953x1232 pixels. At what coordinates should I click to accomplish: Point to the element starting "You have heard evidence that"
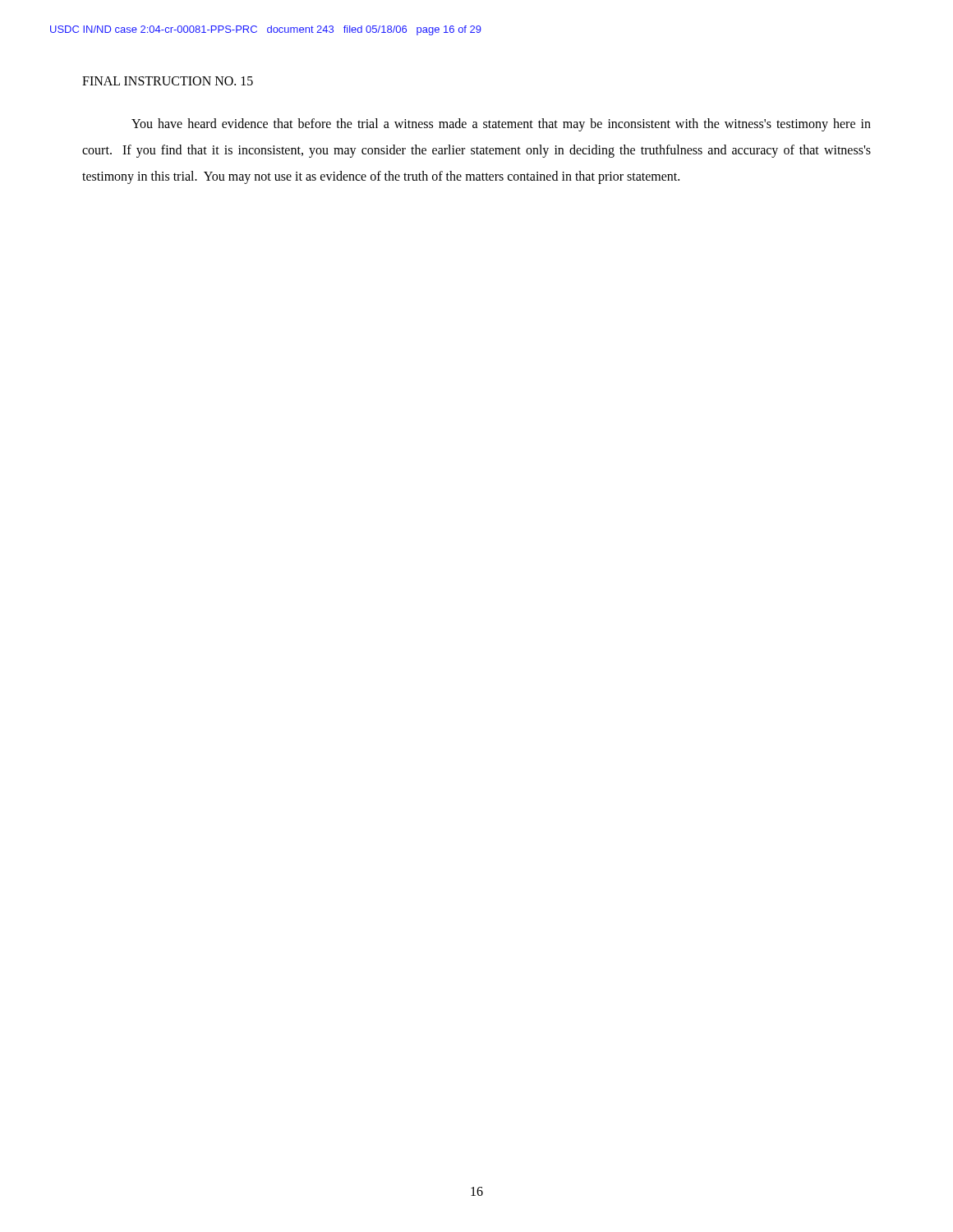click(476, 150)
